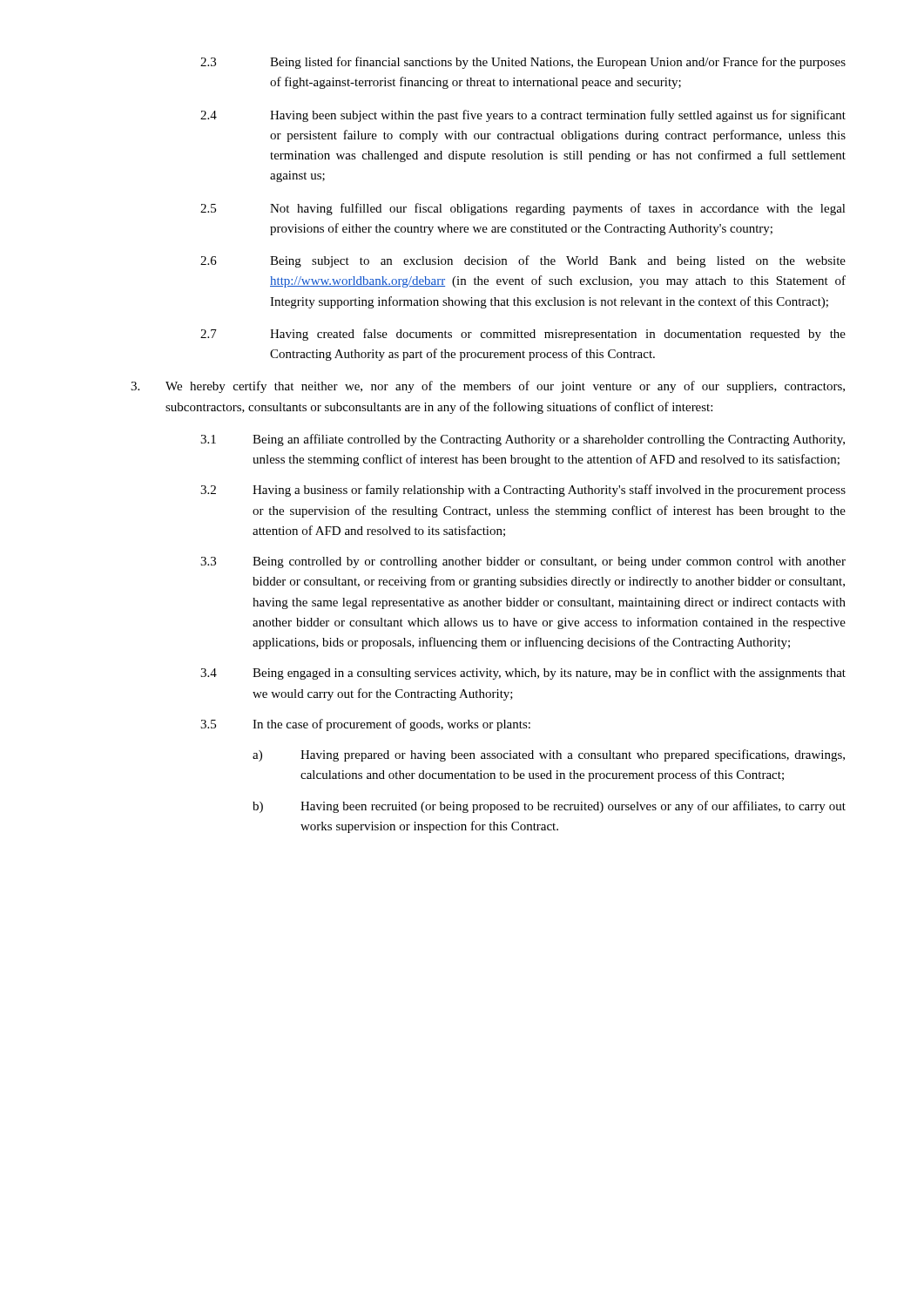Find the text block starting "3. We hereby"

[x=488, y=397]
